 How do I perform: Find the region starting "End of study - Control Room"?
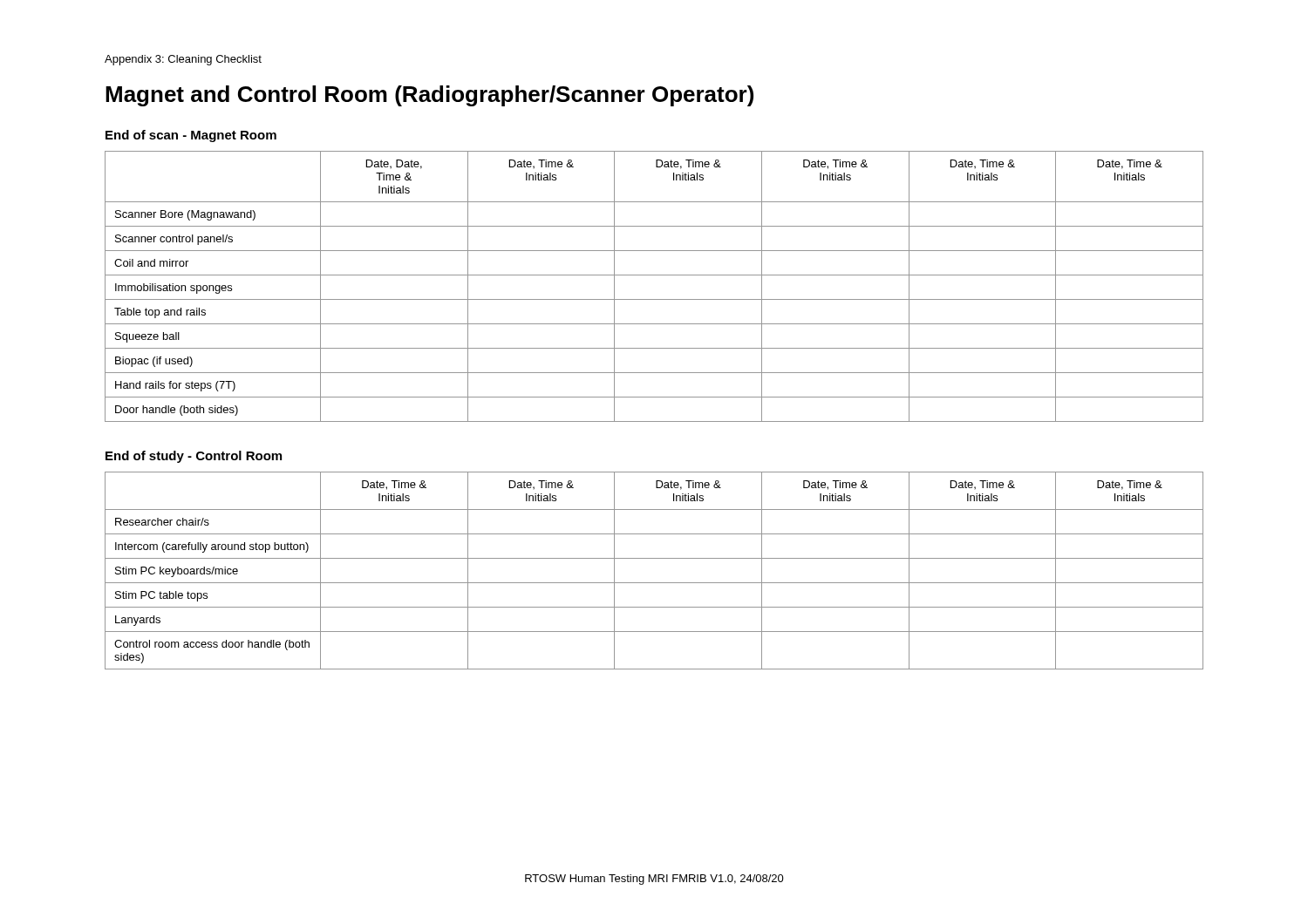[194, 455]
